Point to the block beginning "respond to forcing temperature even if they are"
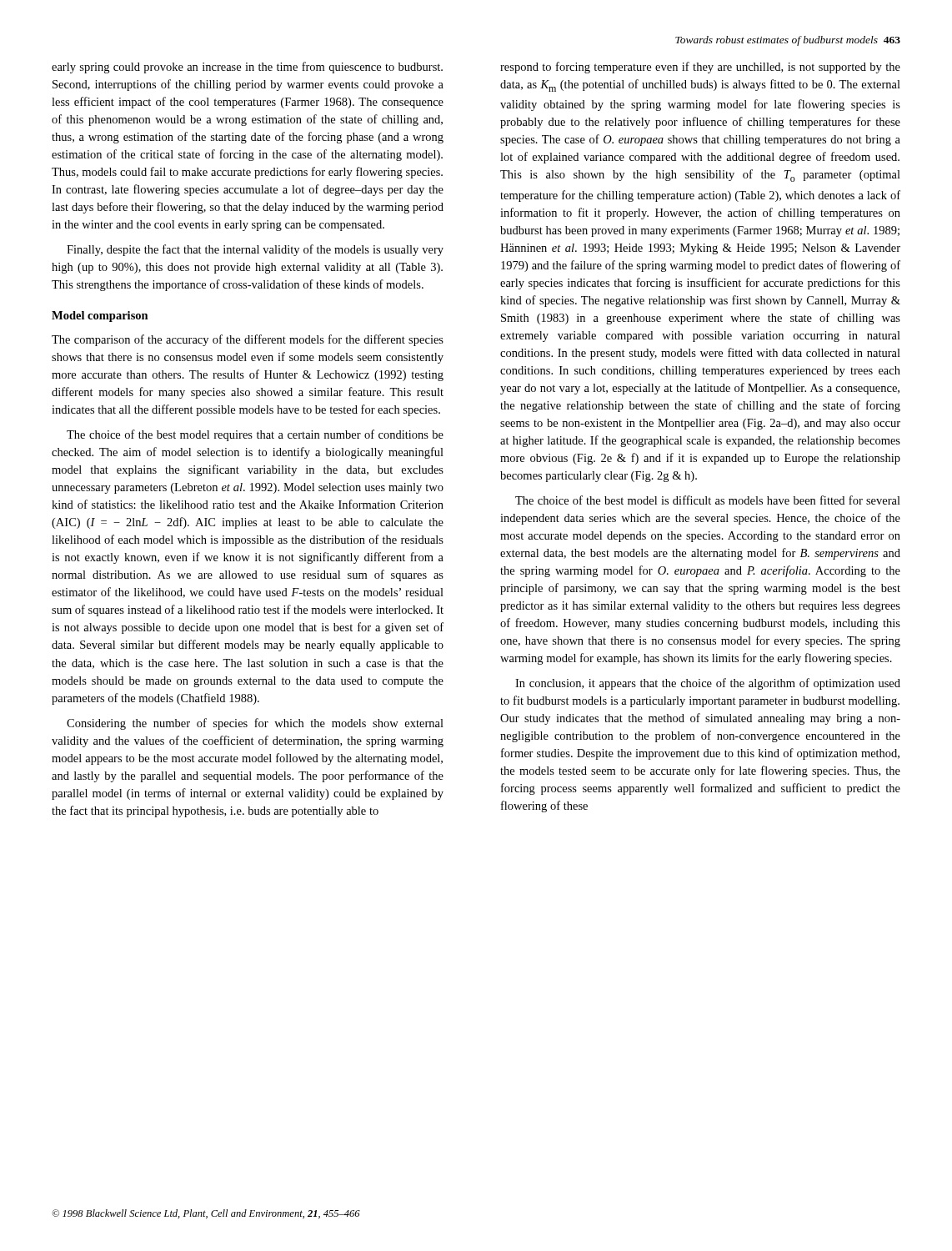The image size is (952, 1251). click(700, 272)
